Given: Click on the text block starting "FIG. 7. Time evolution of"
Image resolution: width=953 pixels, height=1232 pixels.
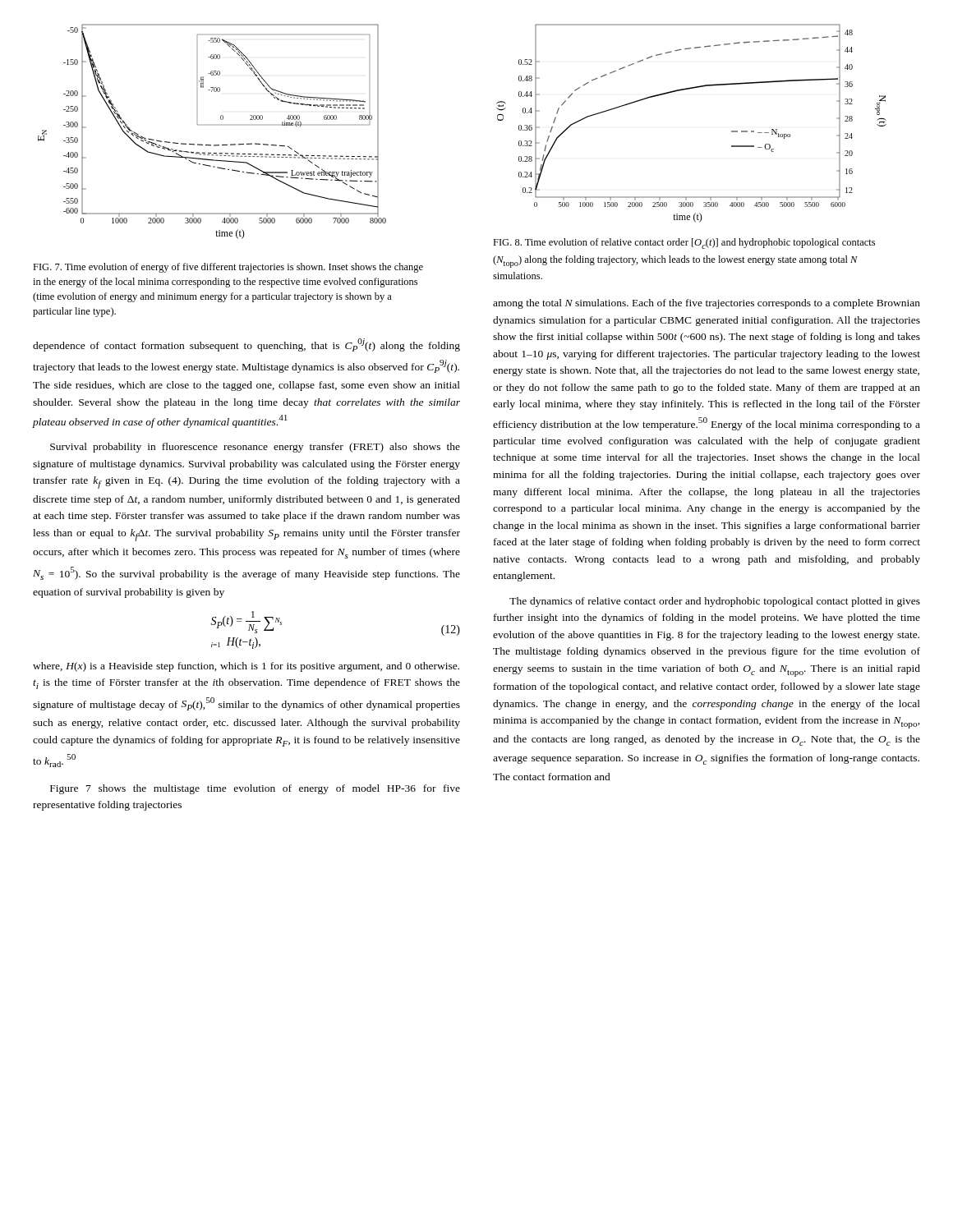Looking at the screenshot, I should point(230,289).
